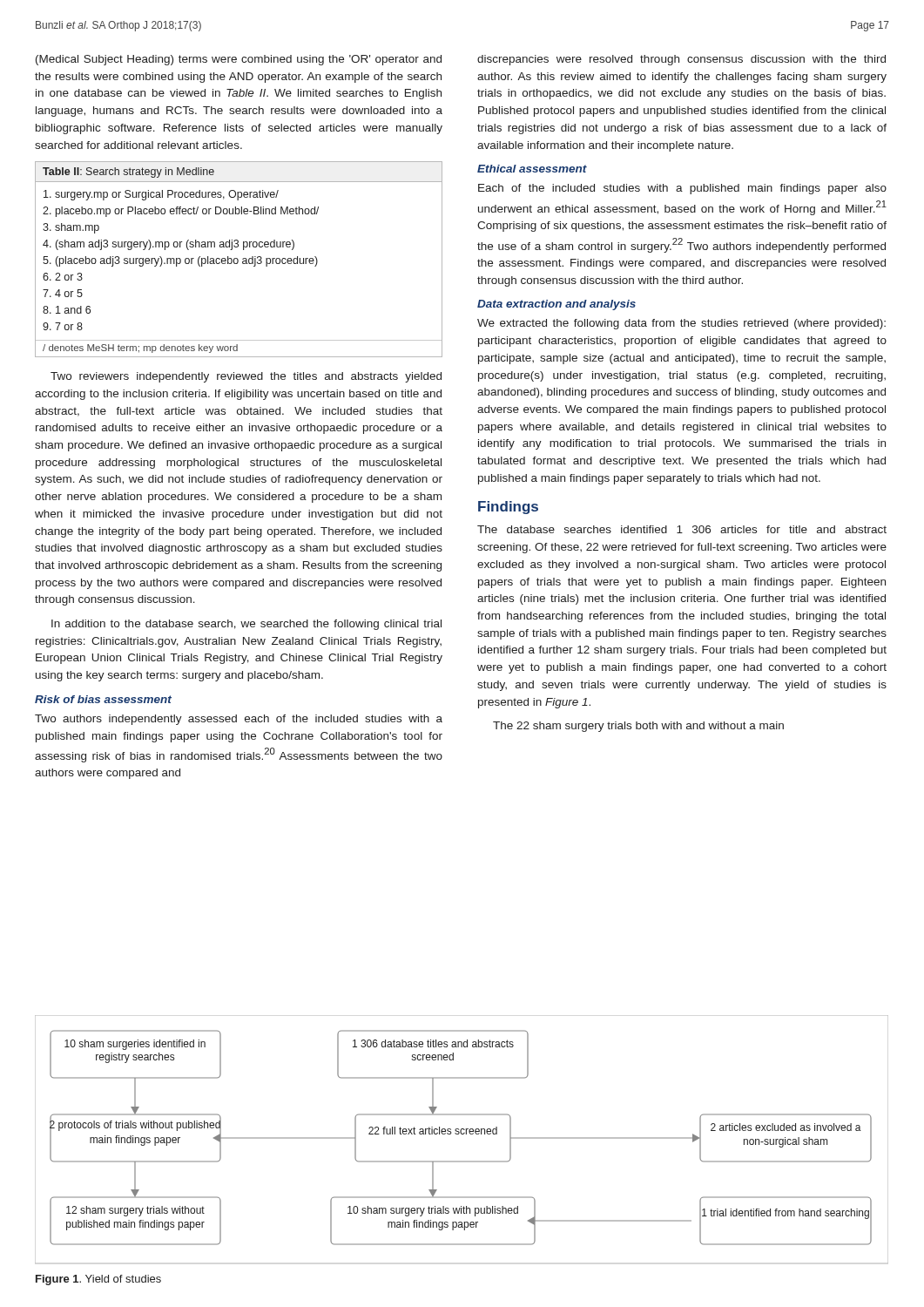Find the flowchart
The image size is (924, 1307).
462,1141
